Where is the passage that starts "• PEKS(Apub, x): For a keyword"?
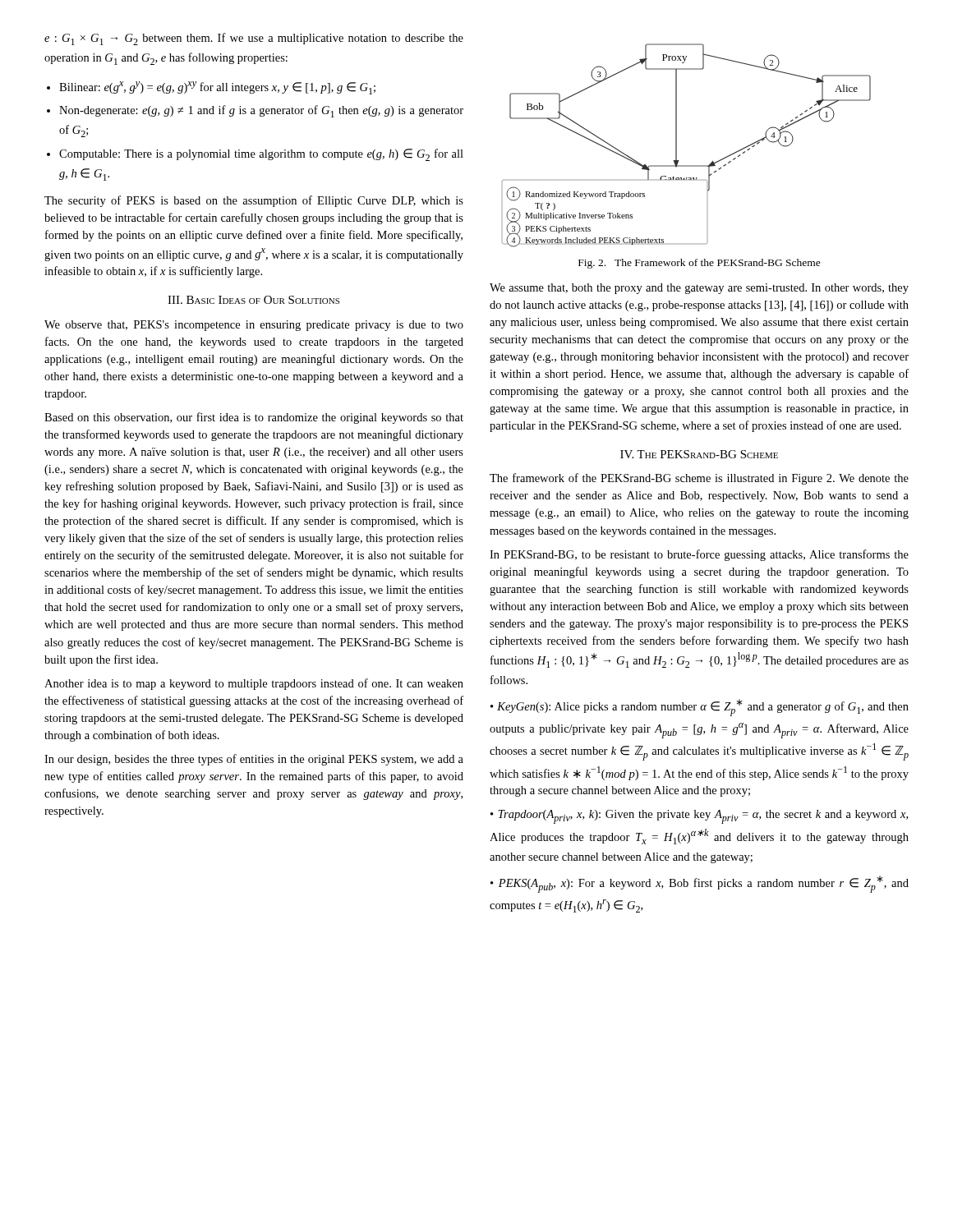This screenshot has height=1232, width=953. (699, 895)
